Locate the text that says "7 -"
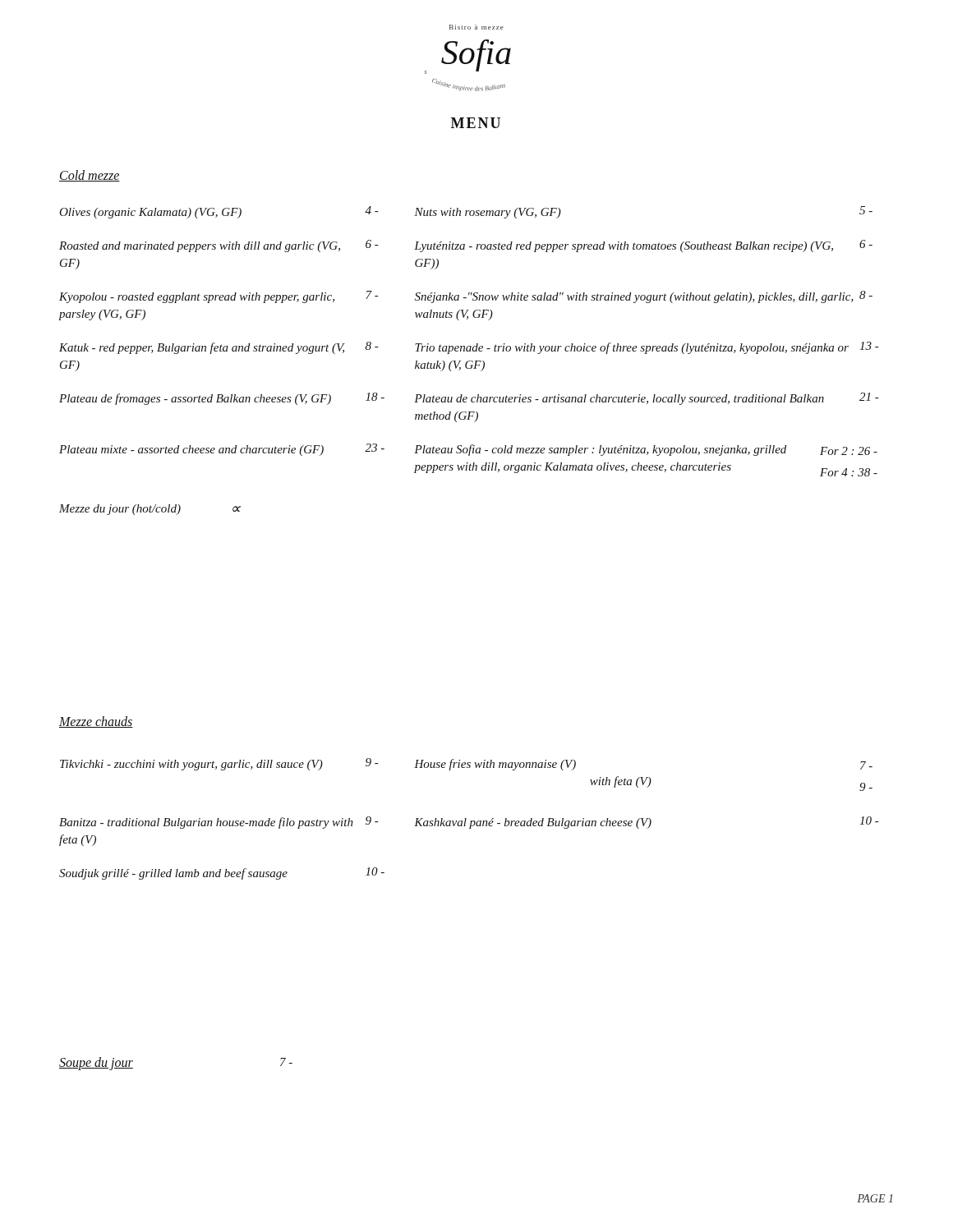The width and height of the screenshot is (953, 1232). tap(286, 1062)
